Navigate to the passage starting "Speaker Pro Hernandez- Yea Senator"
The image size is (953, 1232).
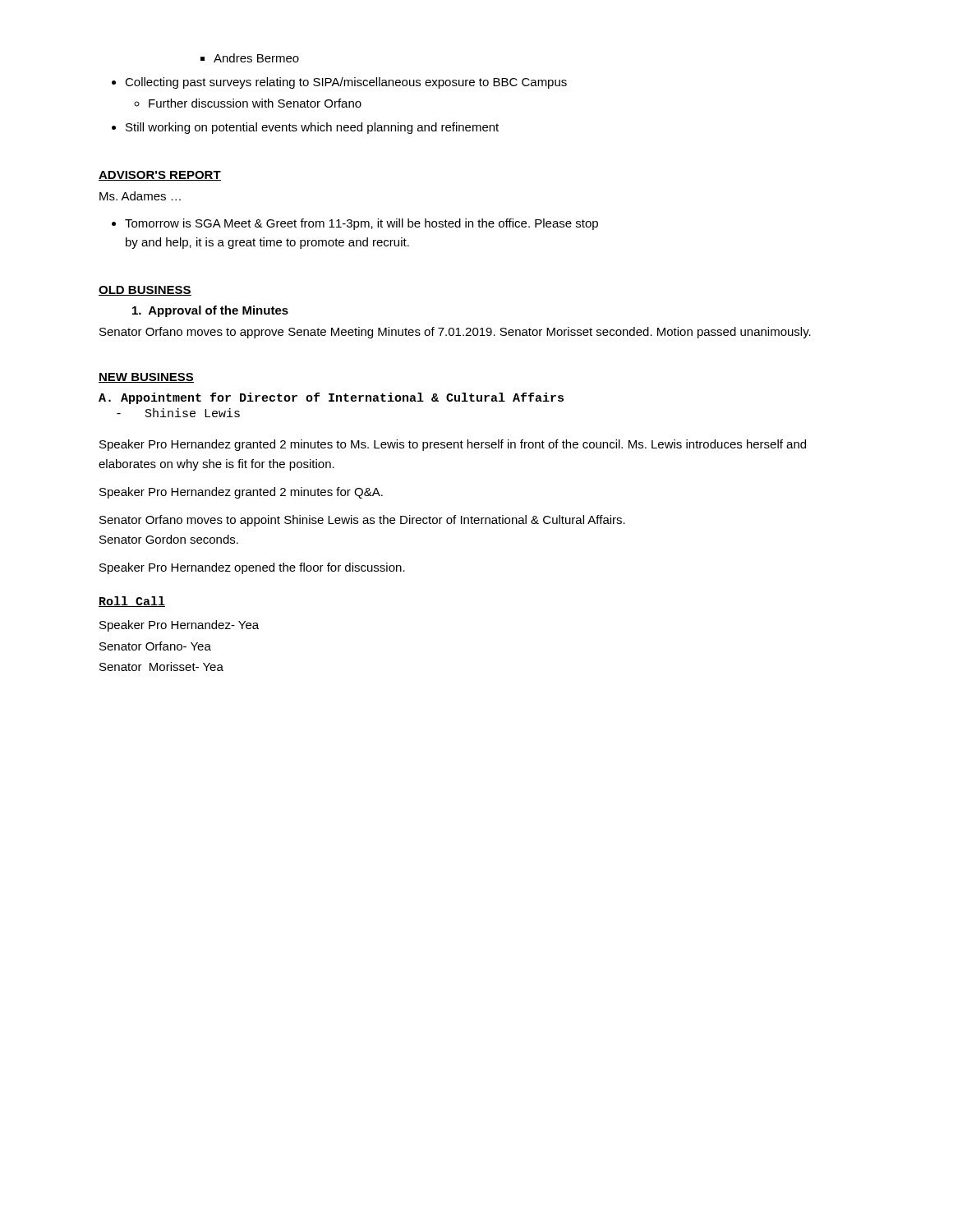click(x=179, y=626)
